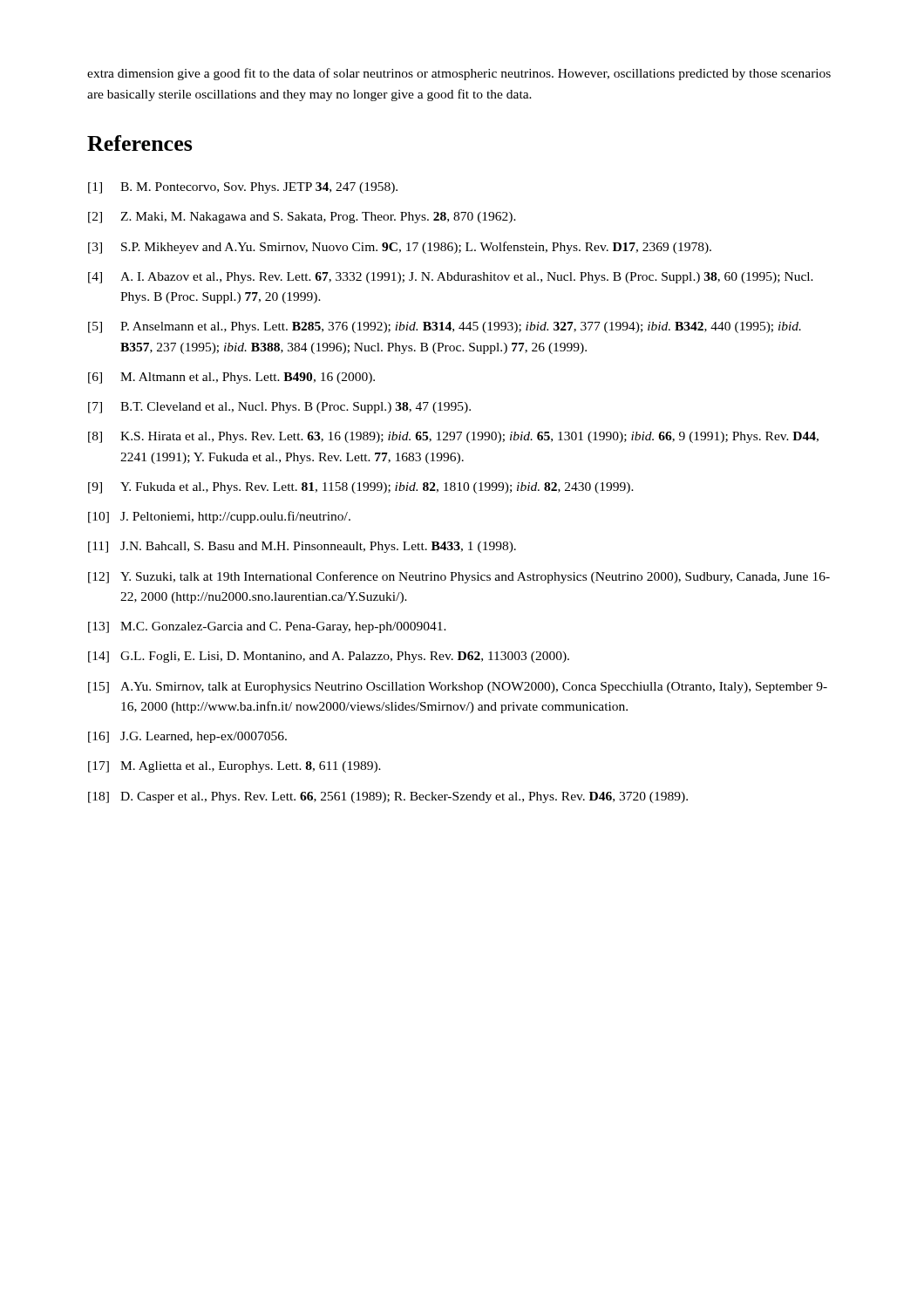
Task: Point to the block beginning "[3] S.P. Mikheyev and A.Yu. Smirnov,"
Action: click(462, 246)
